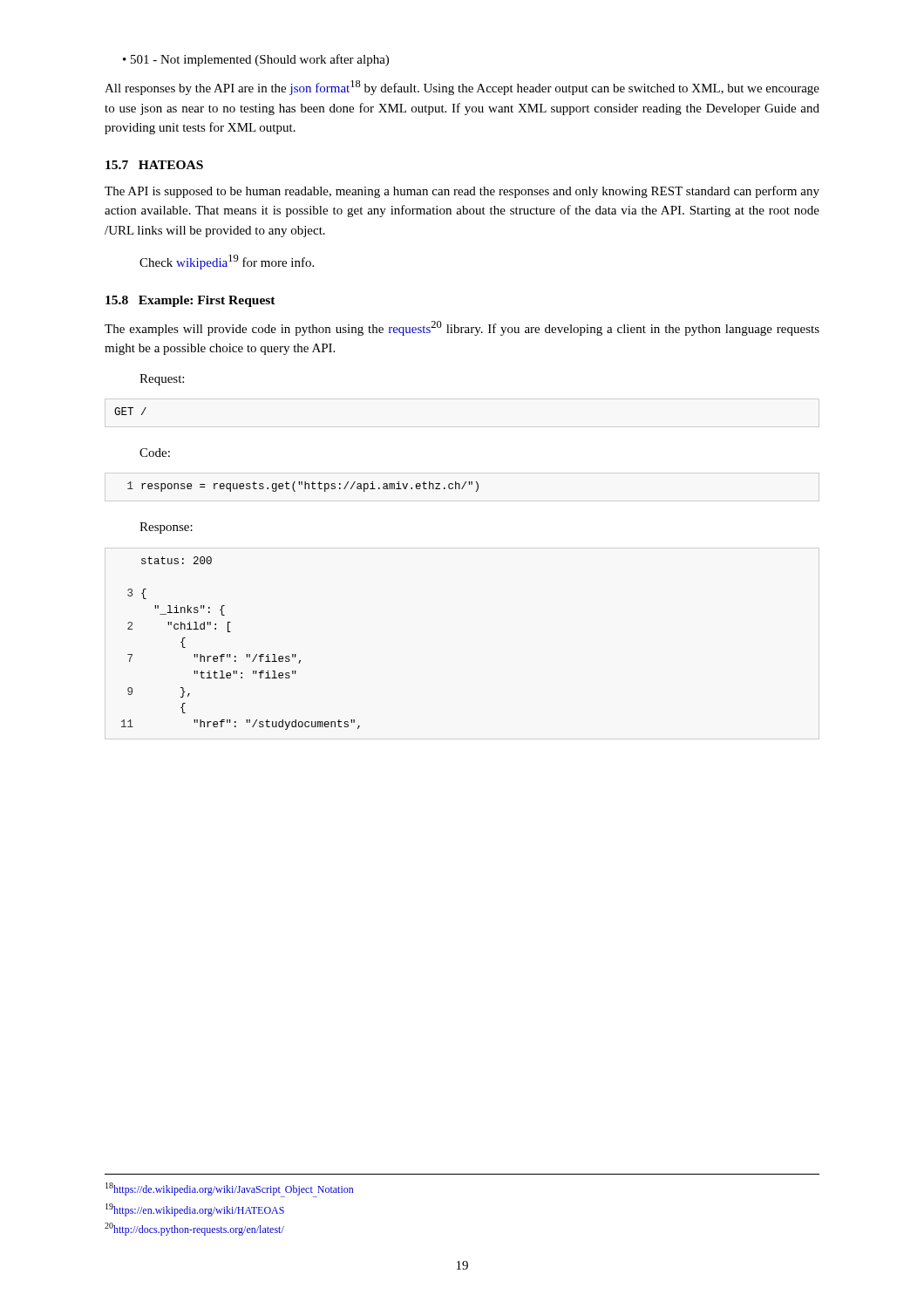The image size is (924, 1308).
Task: Find the text block that says "All responses by the API"
Action: (462, 106)
